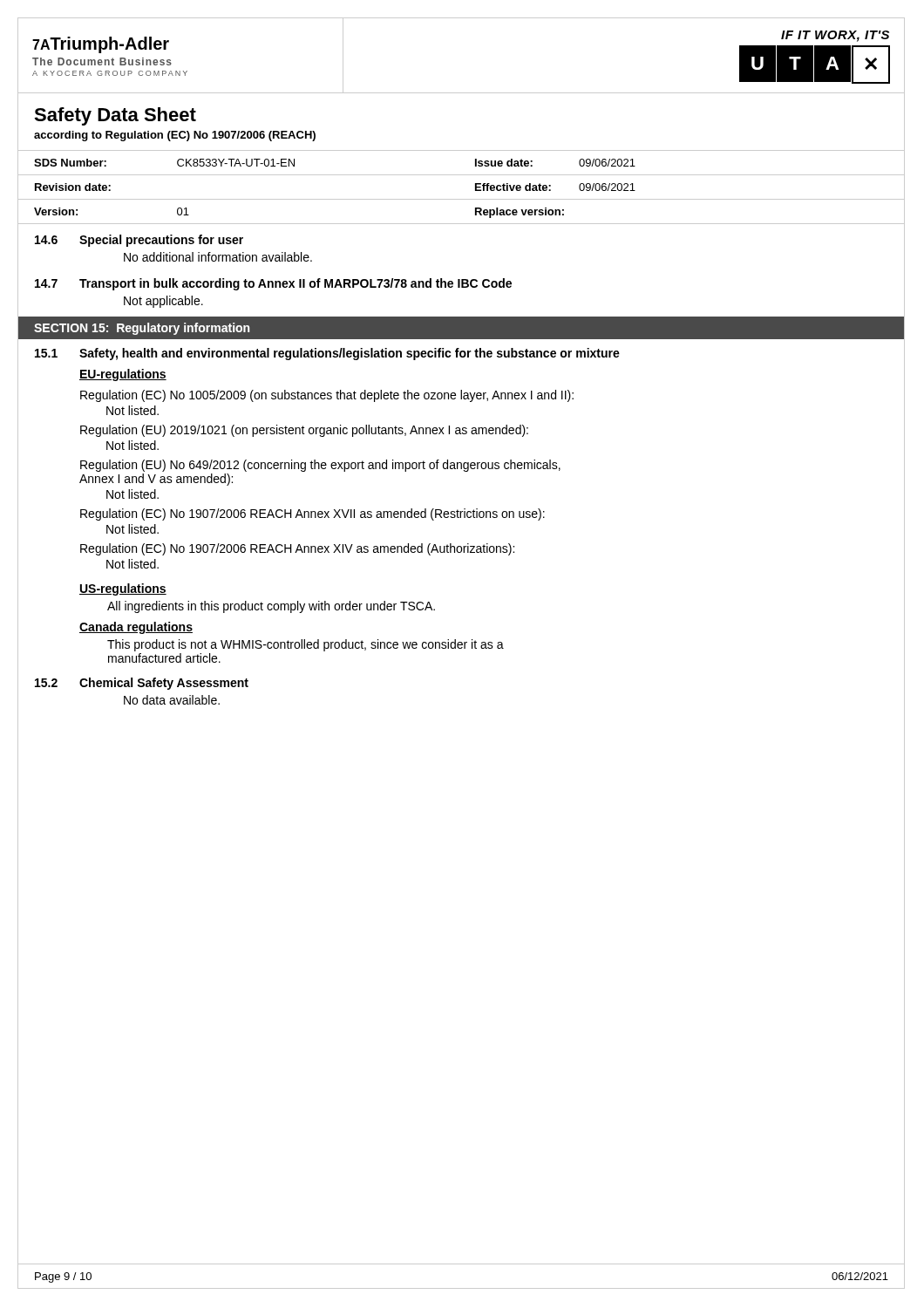
Task: Locate the block of text that opens with "All ingredients in this product"
Action: pyautogui.click(x=272, y=606)
